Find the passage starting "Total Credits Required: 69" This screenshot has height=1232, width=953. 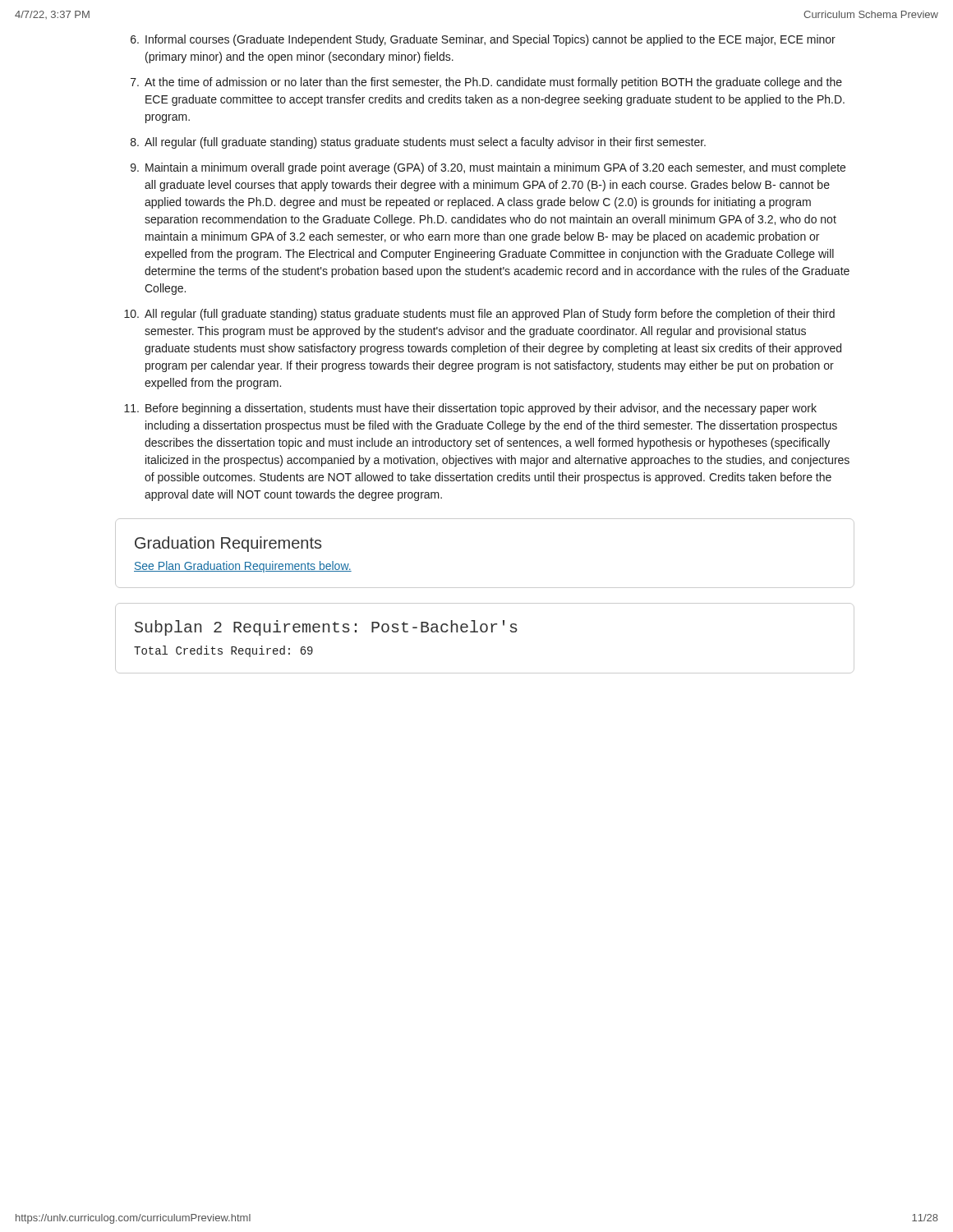click(x=224, y=651)
